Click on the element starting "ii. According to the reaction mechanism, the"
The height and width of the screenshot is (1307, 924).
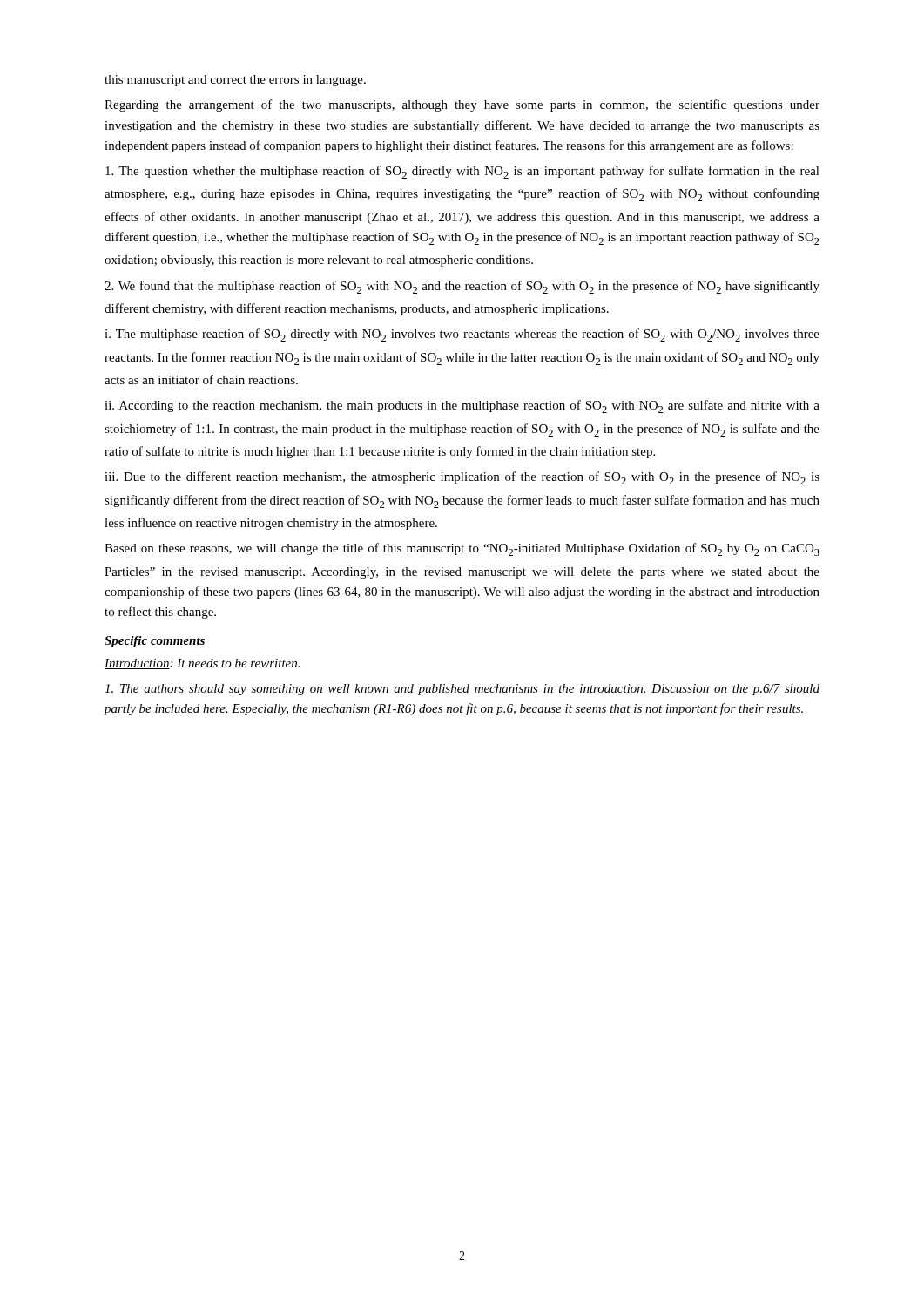pos(462,429)
